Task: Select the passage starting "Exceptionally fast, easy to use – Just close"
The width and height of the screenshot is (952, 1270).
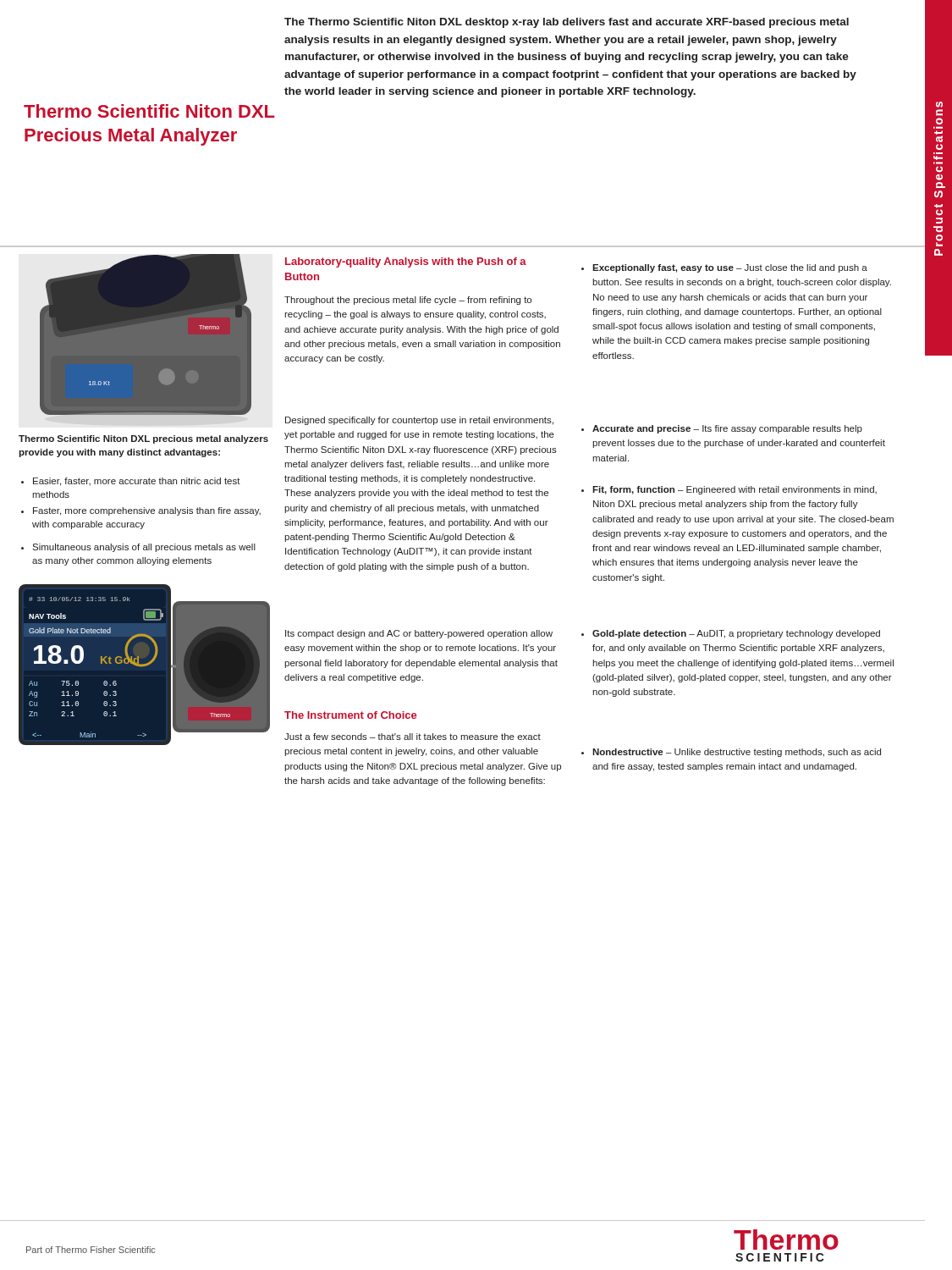Action: coord(737,312)
